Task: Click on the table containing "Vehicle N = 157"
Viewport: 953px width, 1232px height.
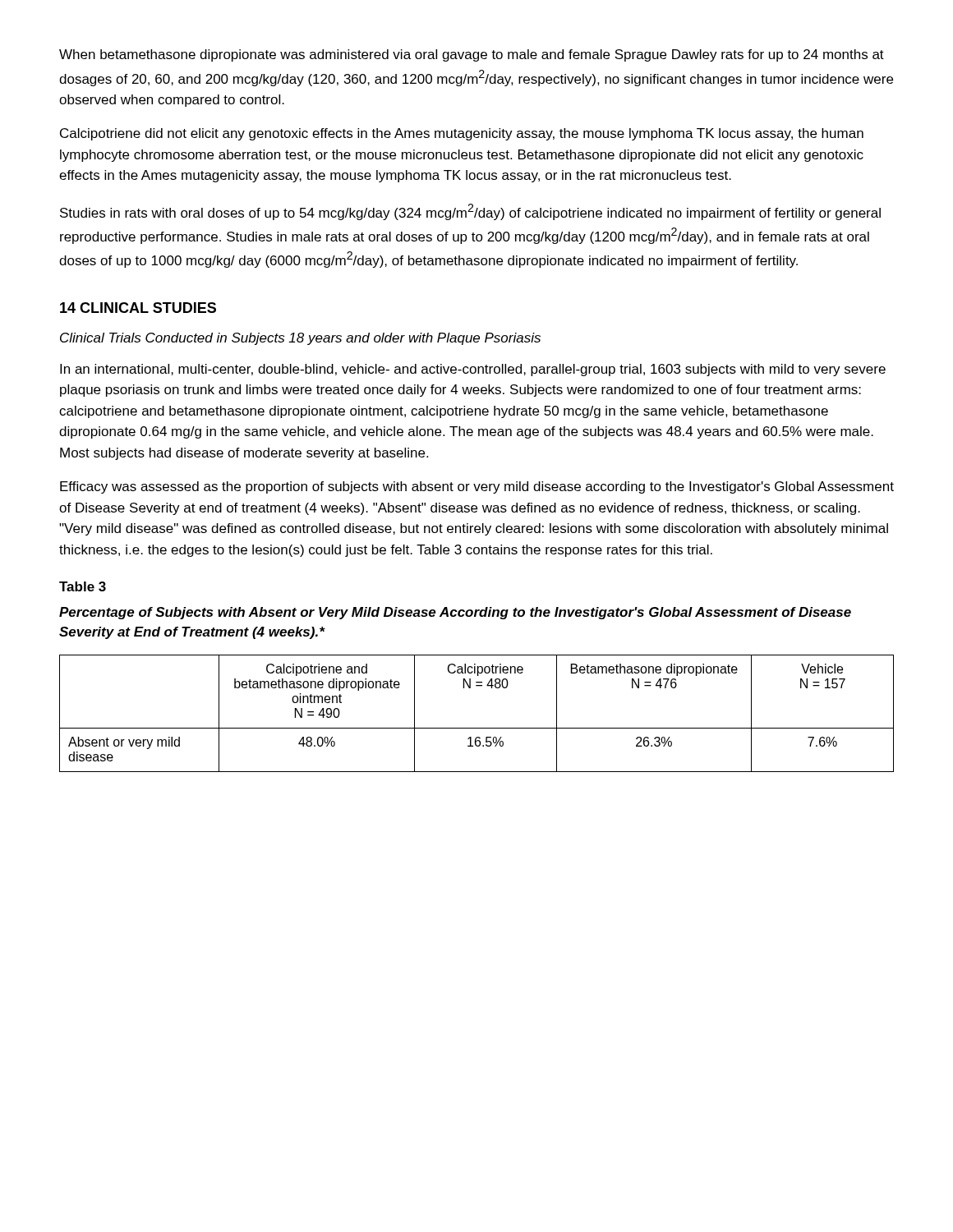Action: [x=476, y=713]
